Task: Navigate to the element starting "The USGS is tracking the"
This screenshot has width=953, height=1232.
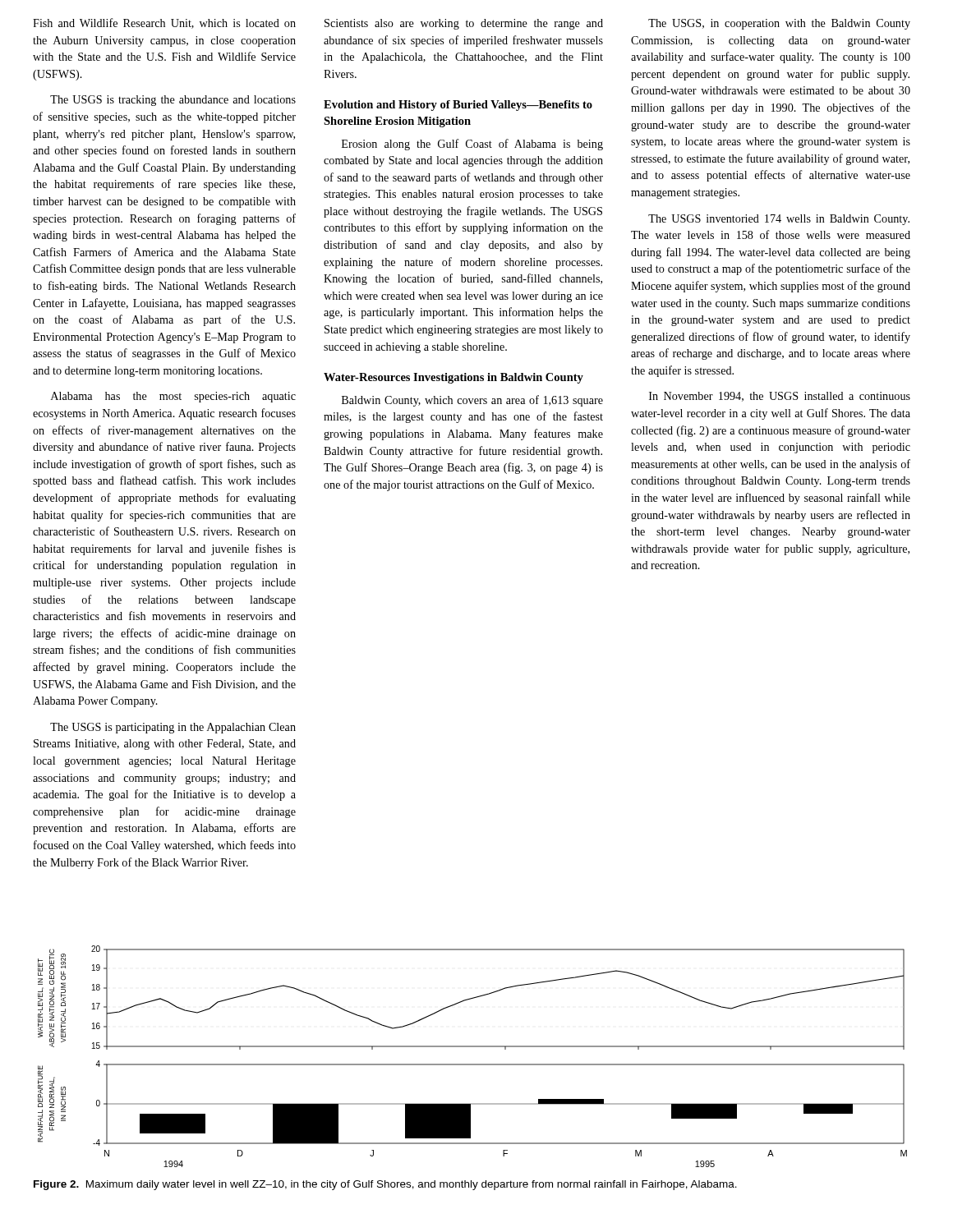Action: [164, 235]
